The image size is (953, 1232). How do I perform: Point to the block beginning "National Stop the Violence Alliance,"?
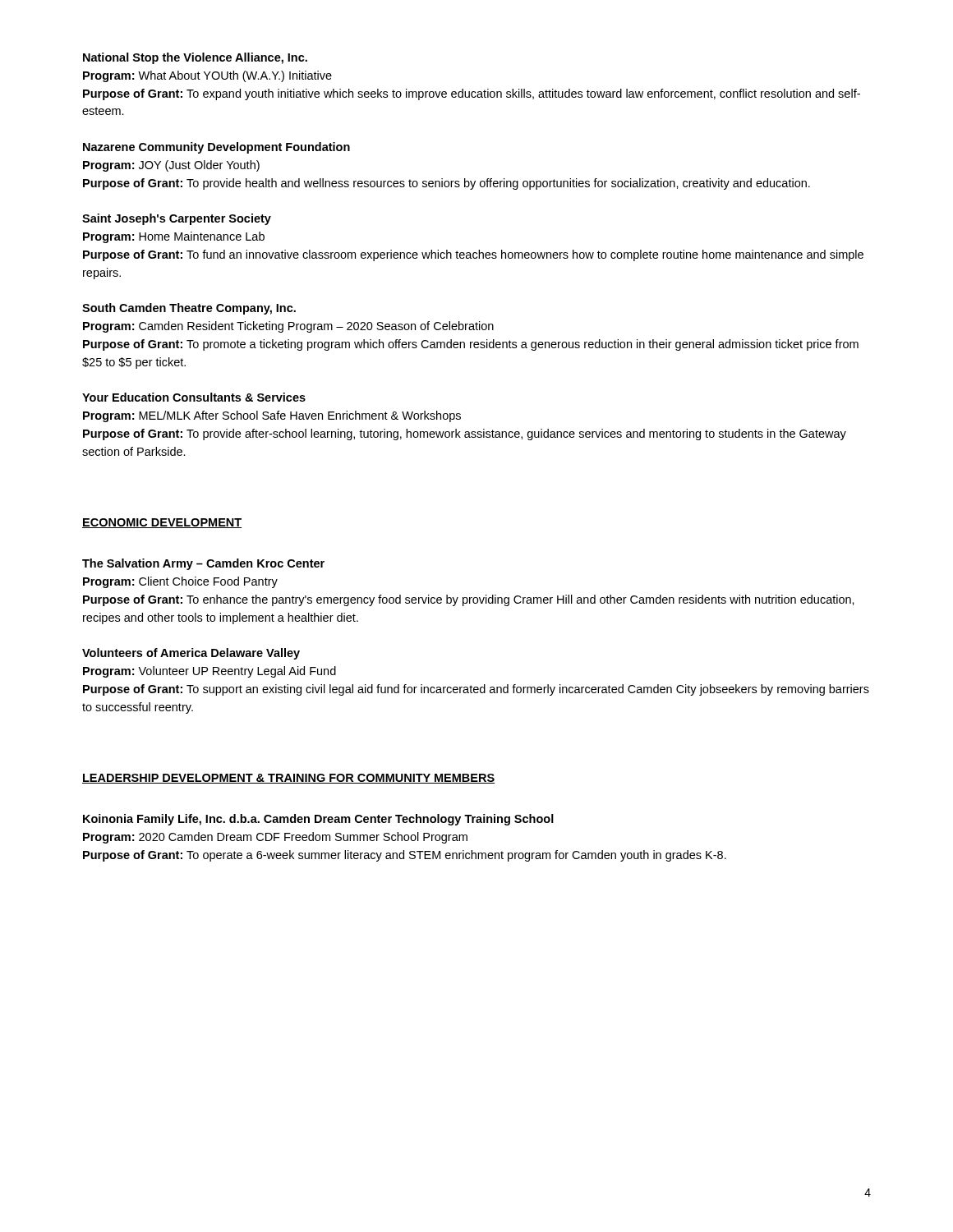point(476,85)
